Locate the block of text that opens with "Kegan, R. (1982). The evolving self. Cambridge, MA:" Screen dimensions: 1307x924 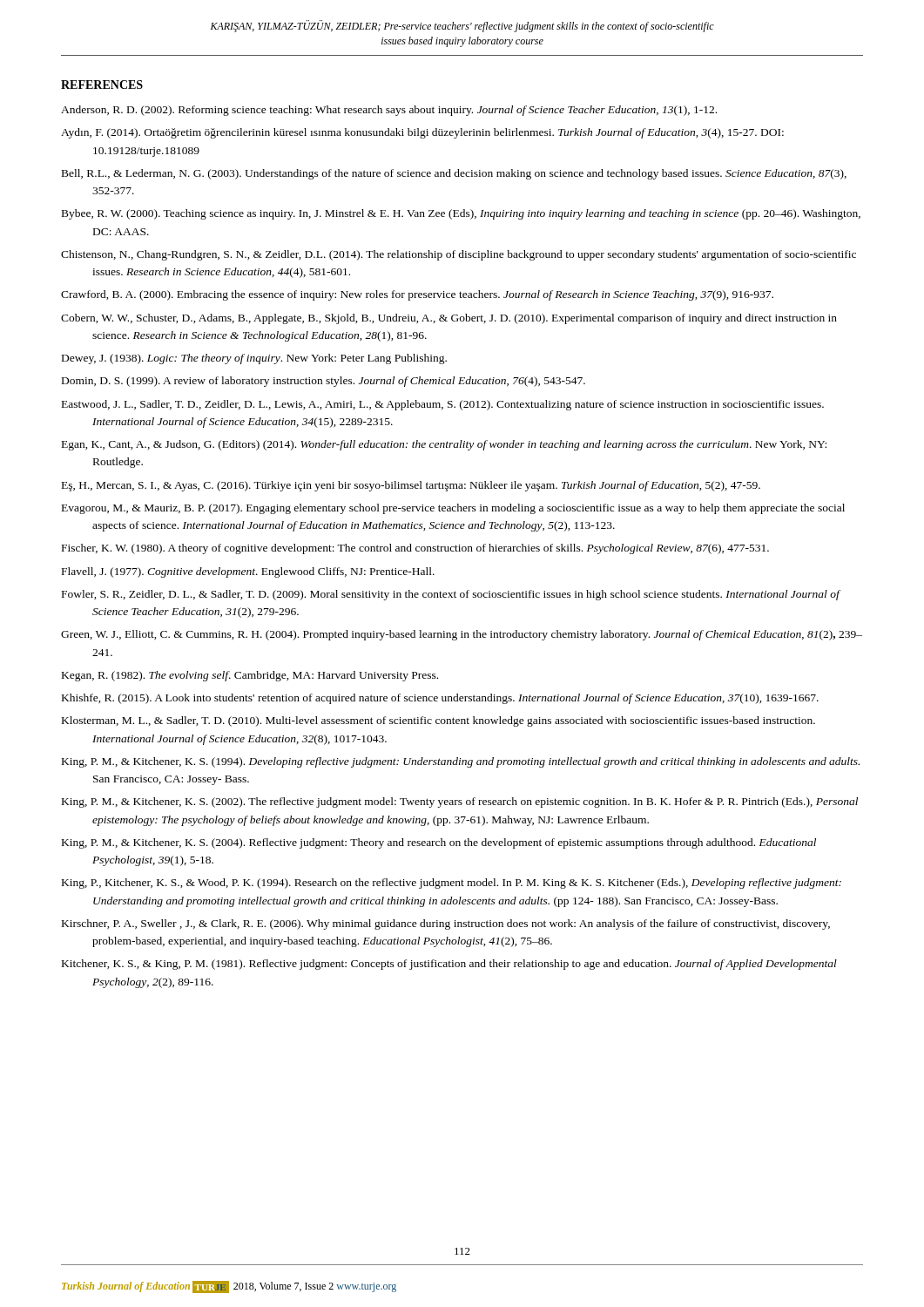coord(250,675)
